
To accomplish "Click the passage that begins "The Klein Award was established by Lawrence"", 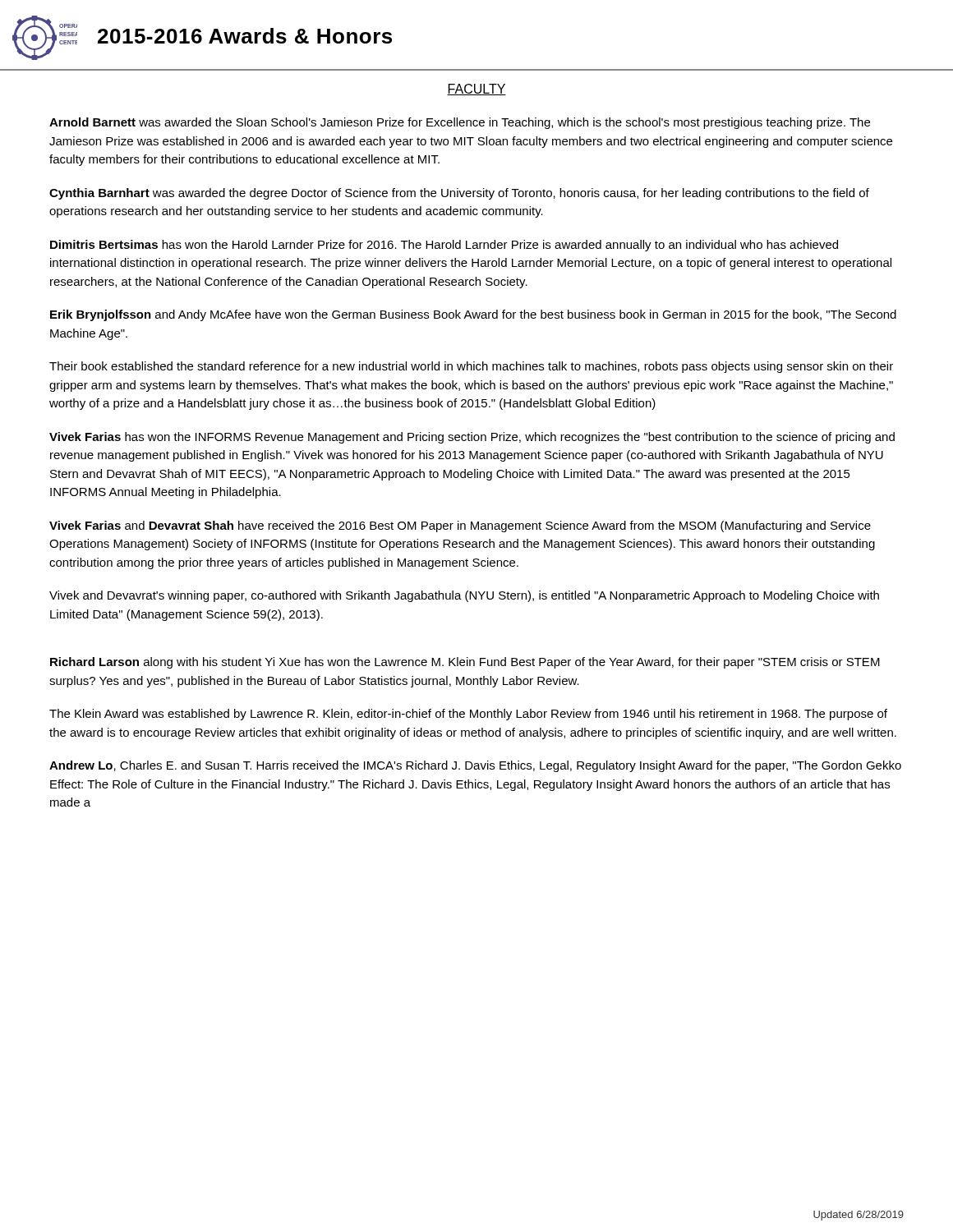I will tap(476, 723).
